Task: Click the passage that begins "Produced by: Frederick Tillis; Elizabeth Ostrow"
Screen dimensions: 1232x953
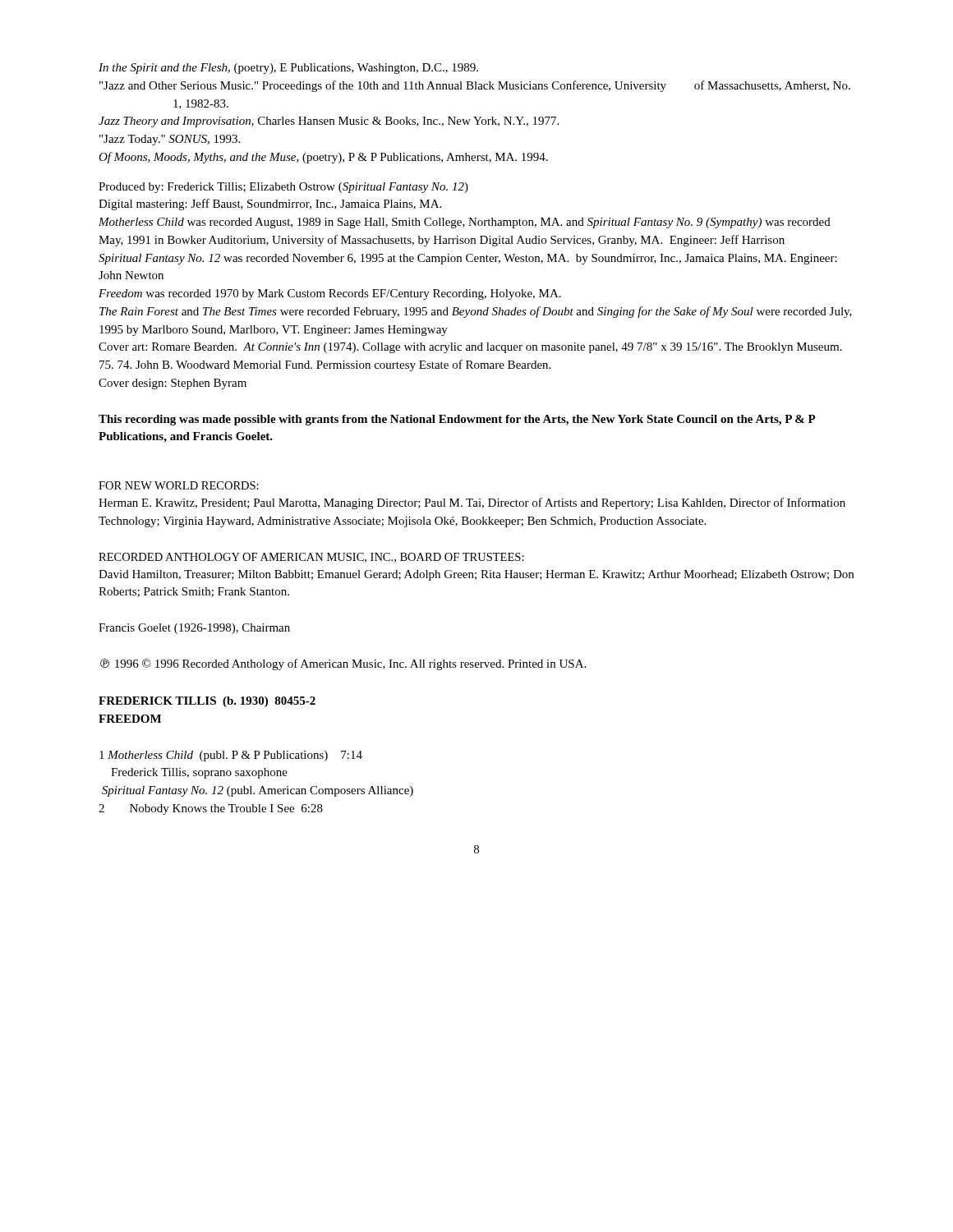Action: point(476,285)
